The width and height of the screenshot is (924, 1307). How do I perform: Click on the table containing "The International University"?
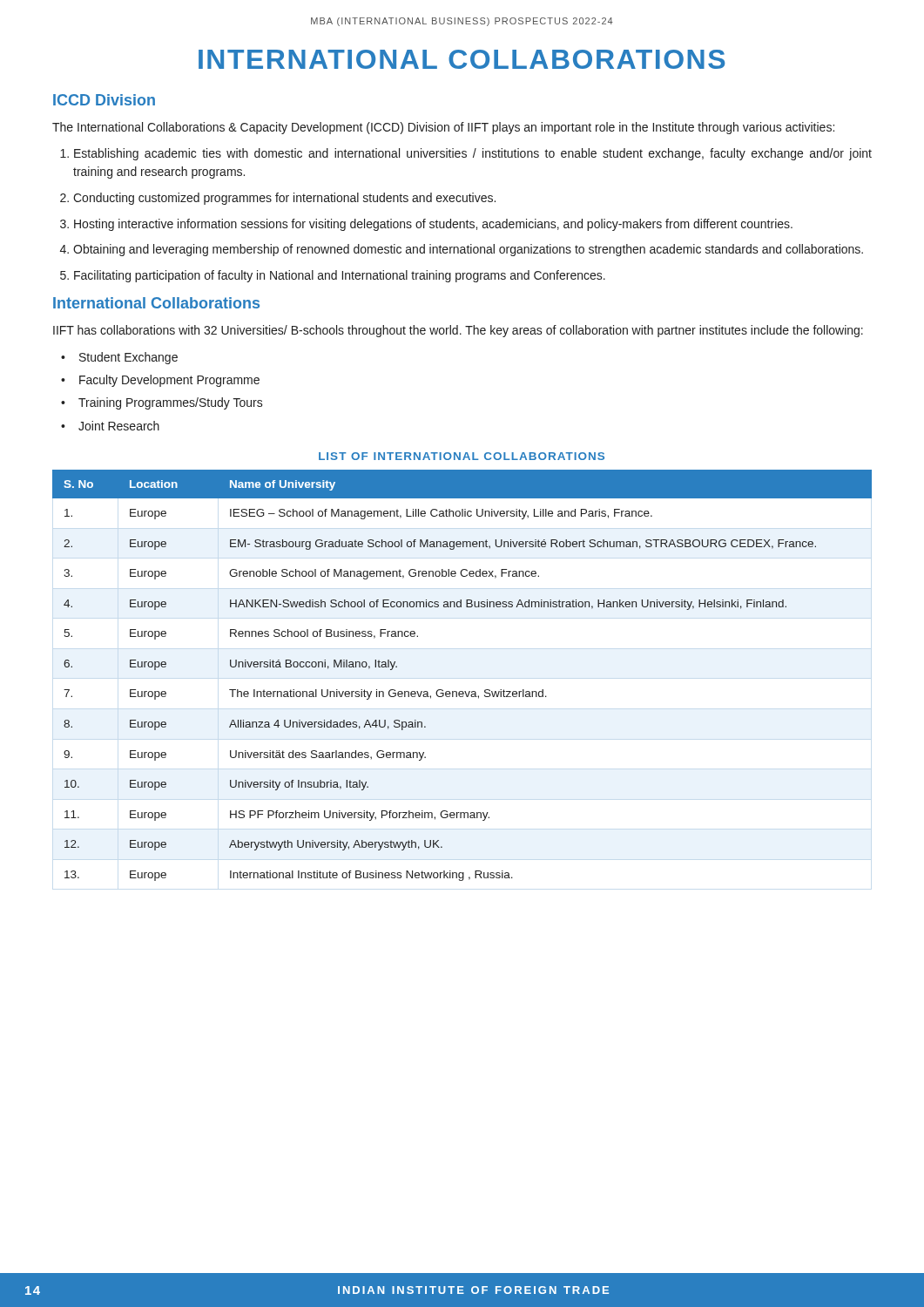(x=462, y=680)
